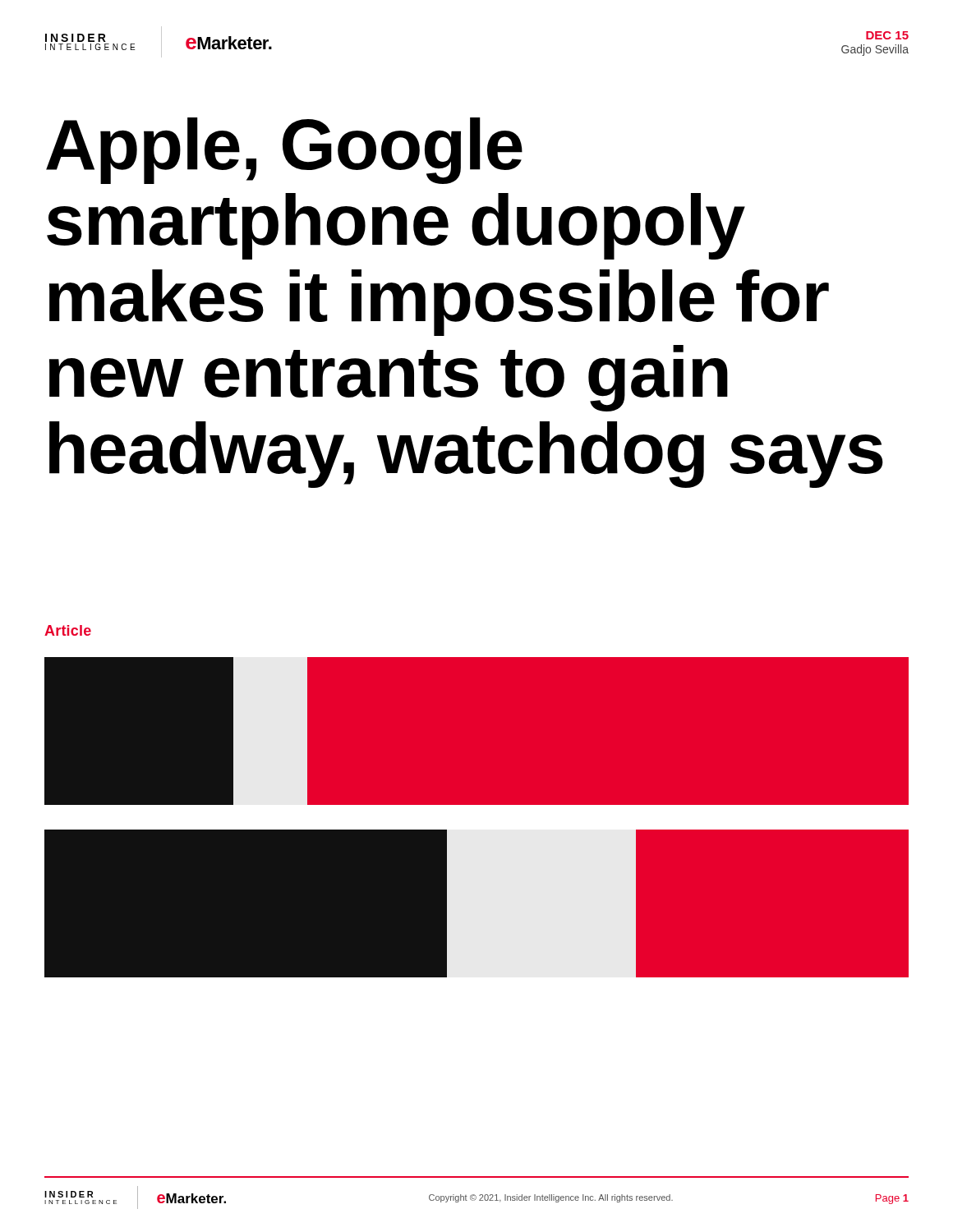Click a section header
953x1232 pixels.
point(68,631)
